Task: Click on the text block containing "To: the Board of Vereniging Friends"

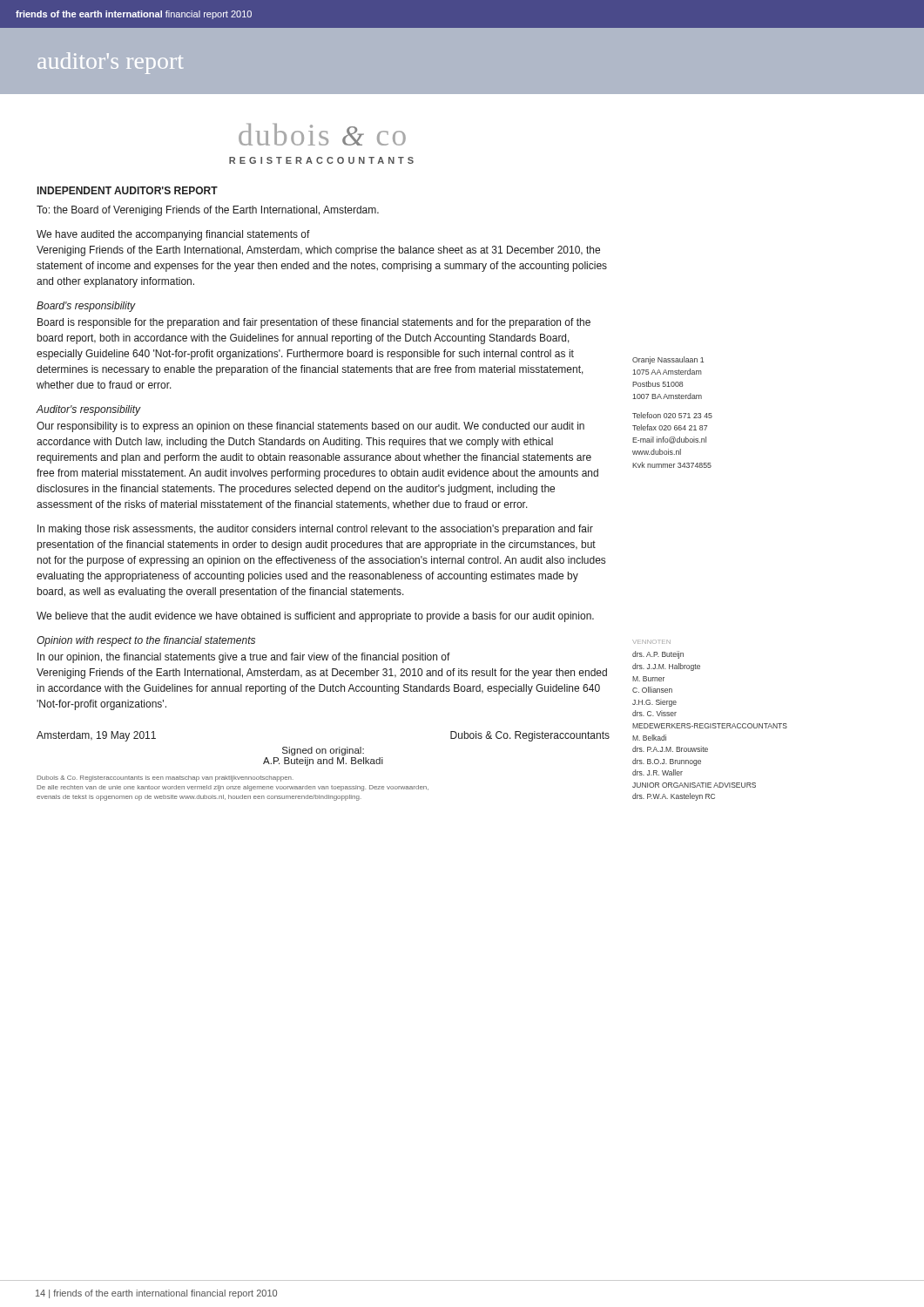Action: point(208,210)
